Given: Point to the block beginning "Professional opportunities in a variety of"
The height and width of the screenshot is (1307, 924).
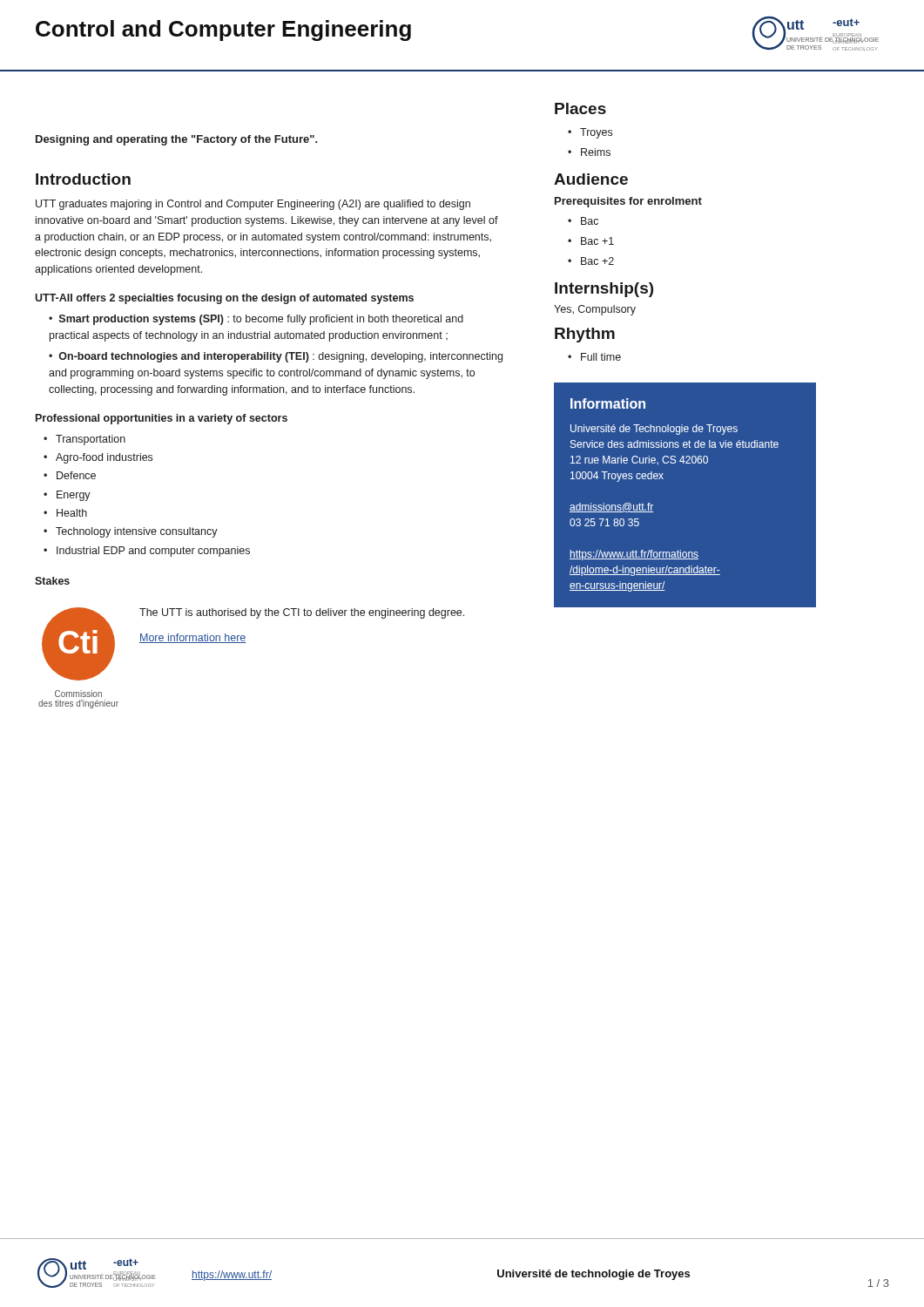Looking at the screenshot, I should point(161,418).
